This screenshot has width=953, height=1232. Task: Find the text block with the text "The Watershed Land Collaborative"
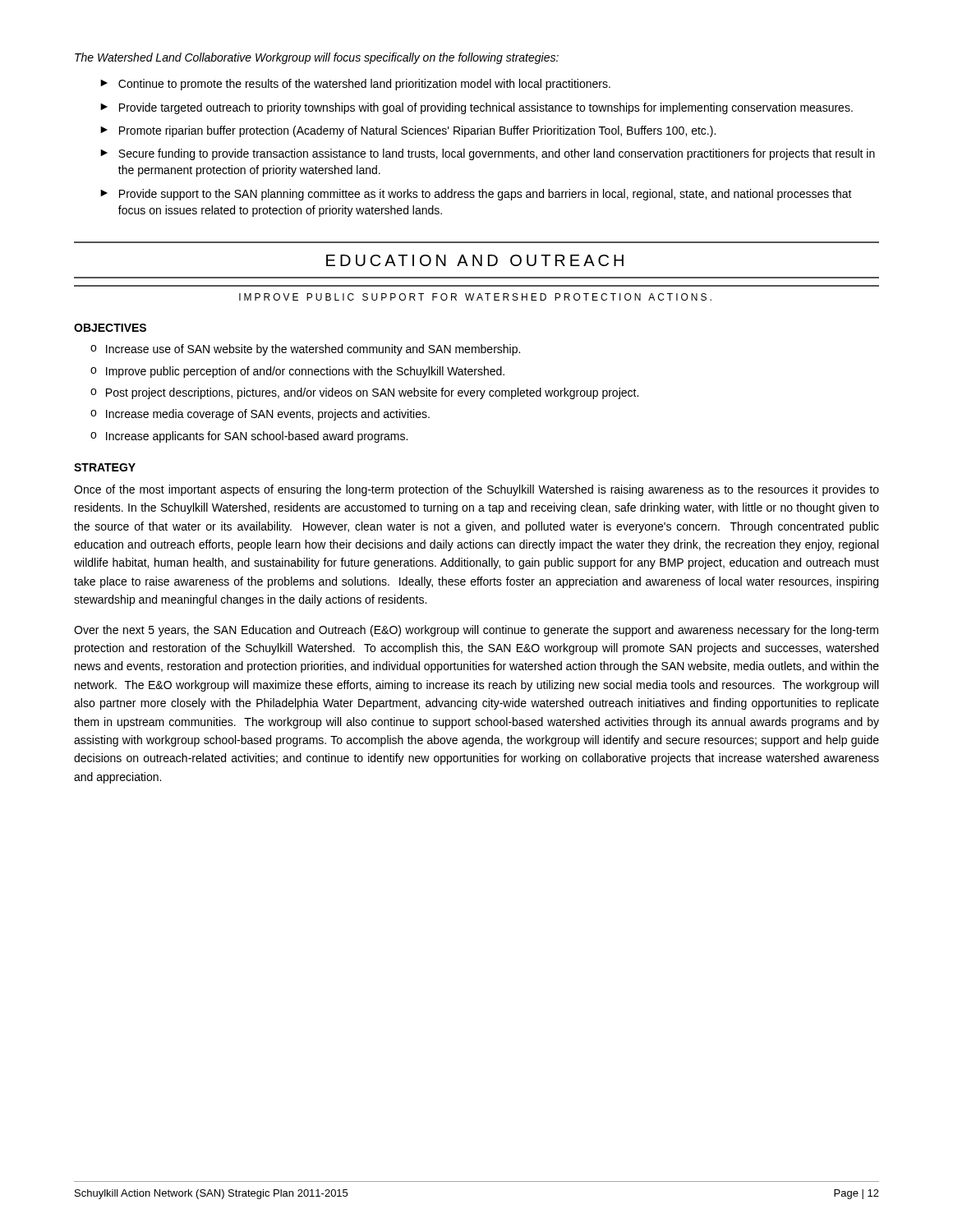pos(316,57)
